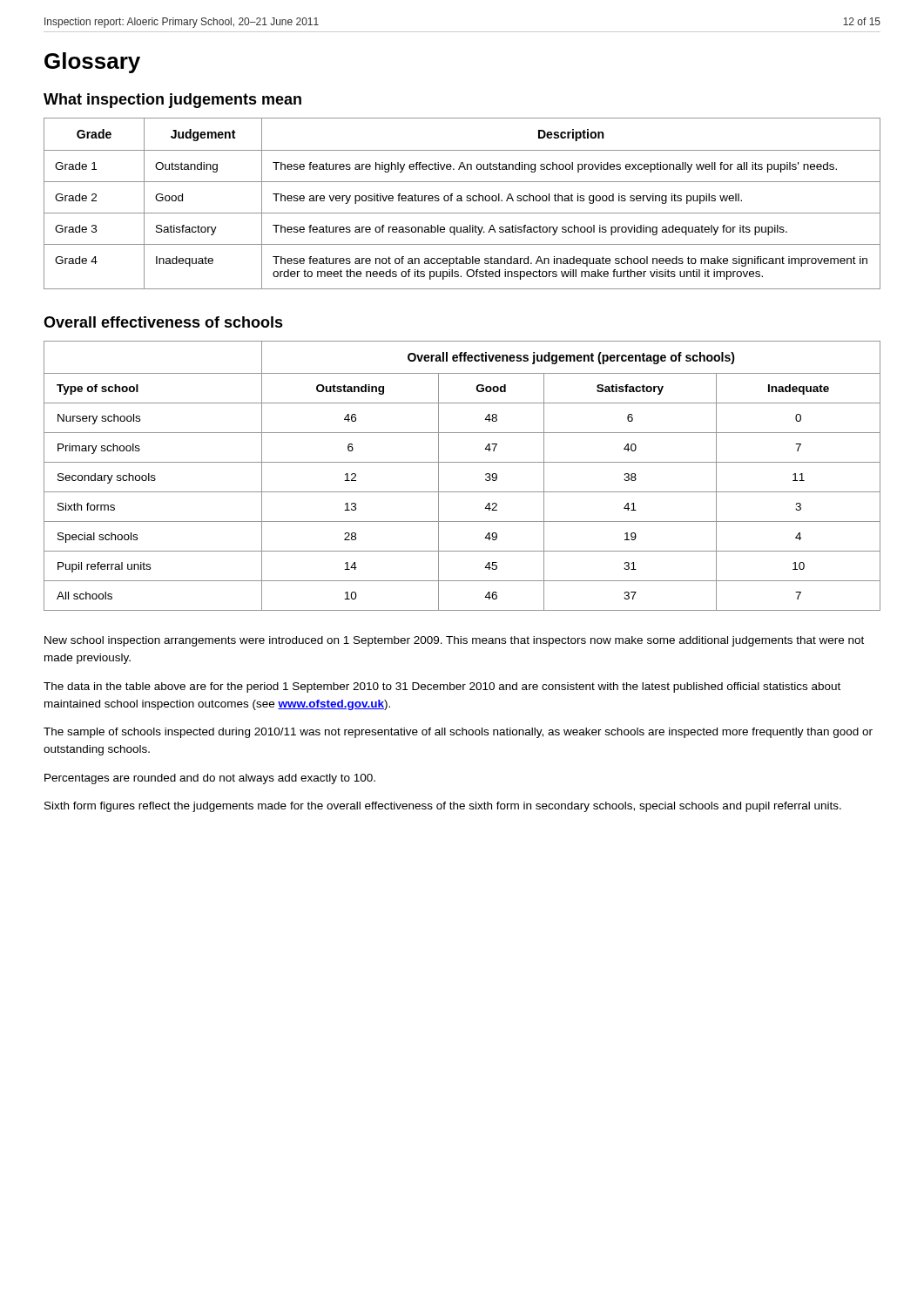Select the section header that says "What inspection judgements"
Viewport: 924px width, 1307px height.
coord(173,99)
